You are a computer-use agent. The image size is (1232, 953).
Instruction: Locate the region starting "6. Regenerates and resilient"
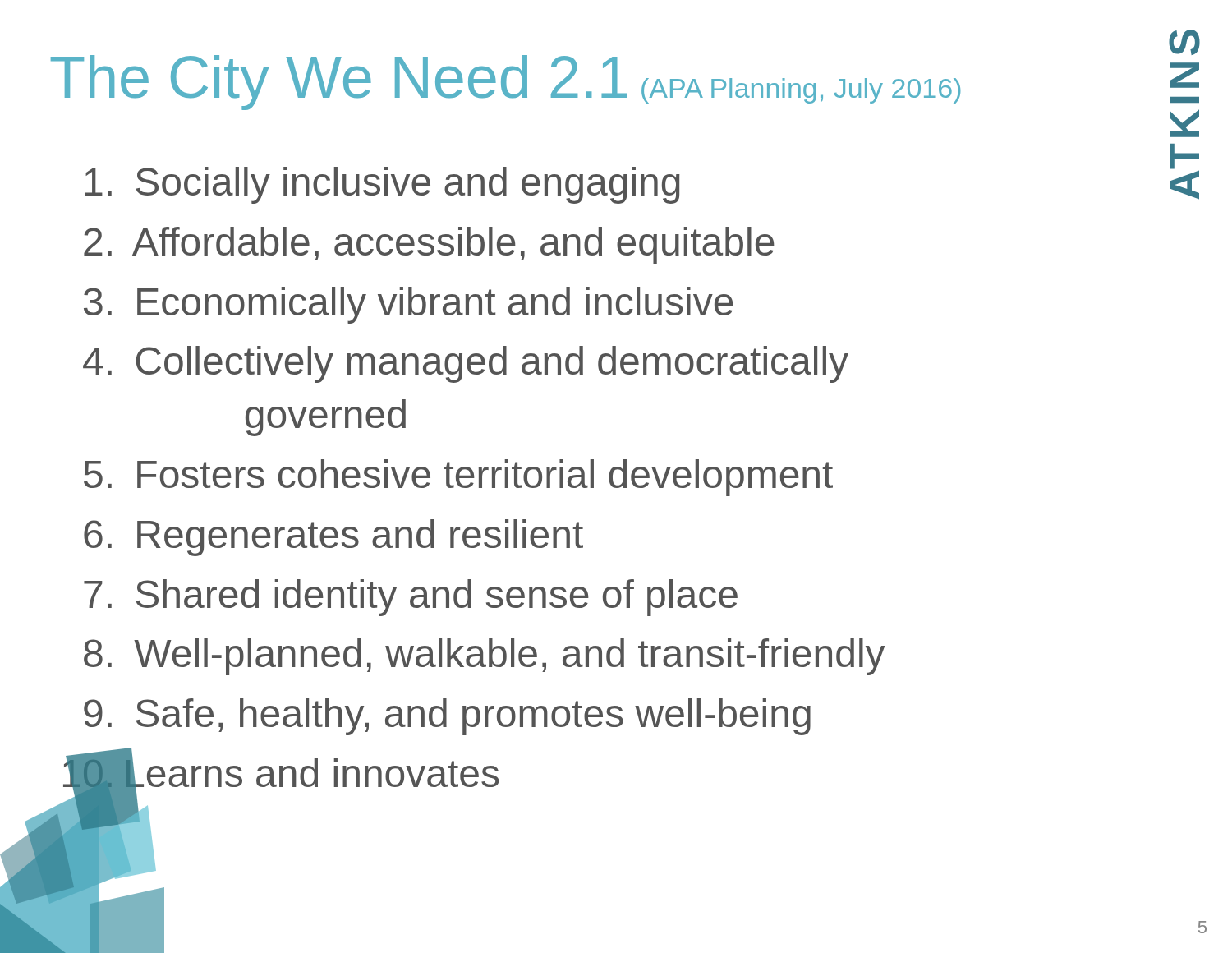pyautogui.click(x=316, y=535)
